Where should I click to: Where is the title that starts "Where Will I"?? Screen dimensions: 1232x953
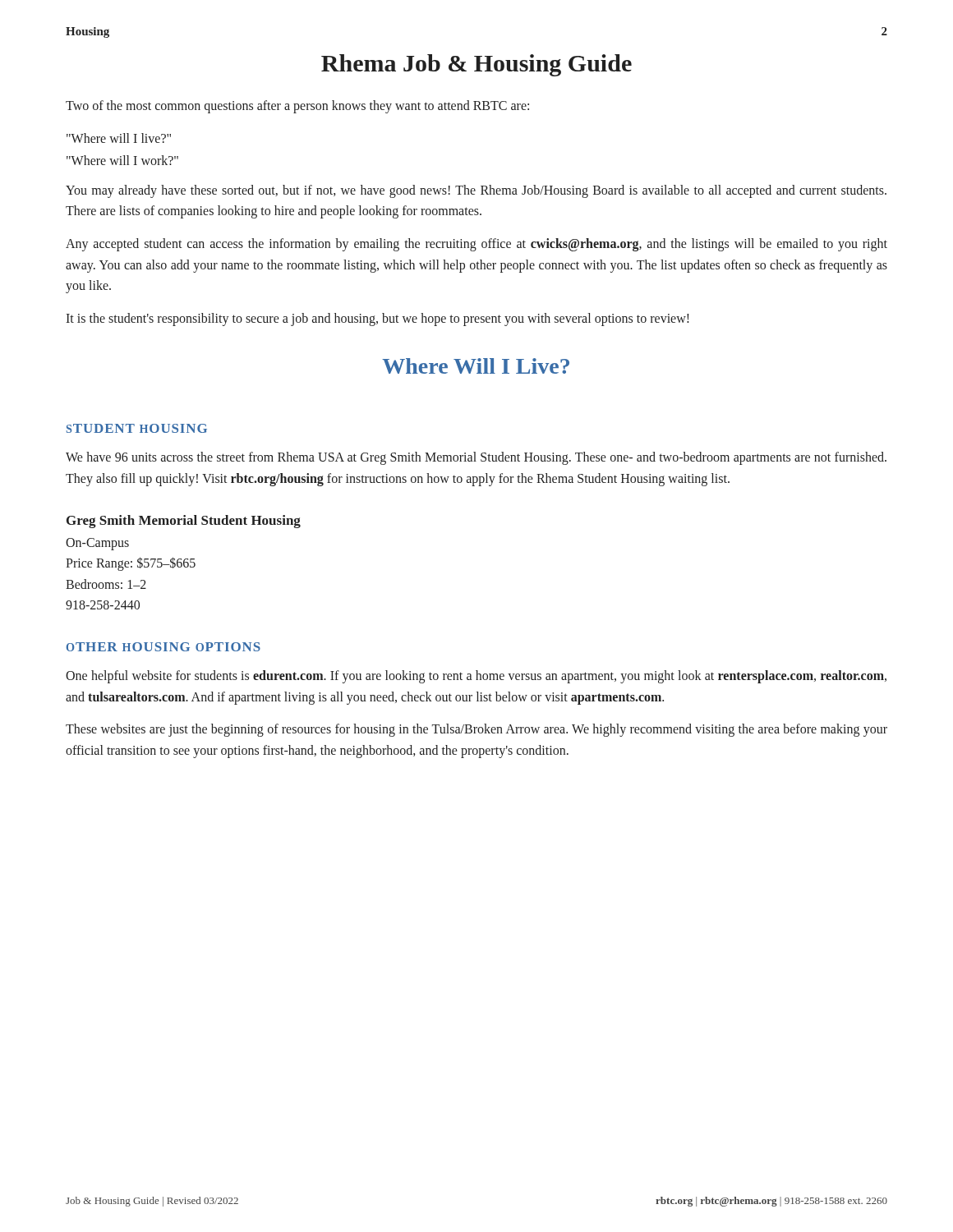(x=476, y=366)
